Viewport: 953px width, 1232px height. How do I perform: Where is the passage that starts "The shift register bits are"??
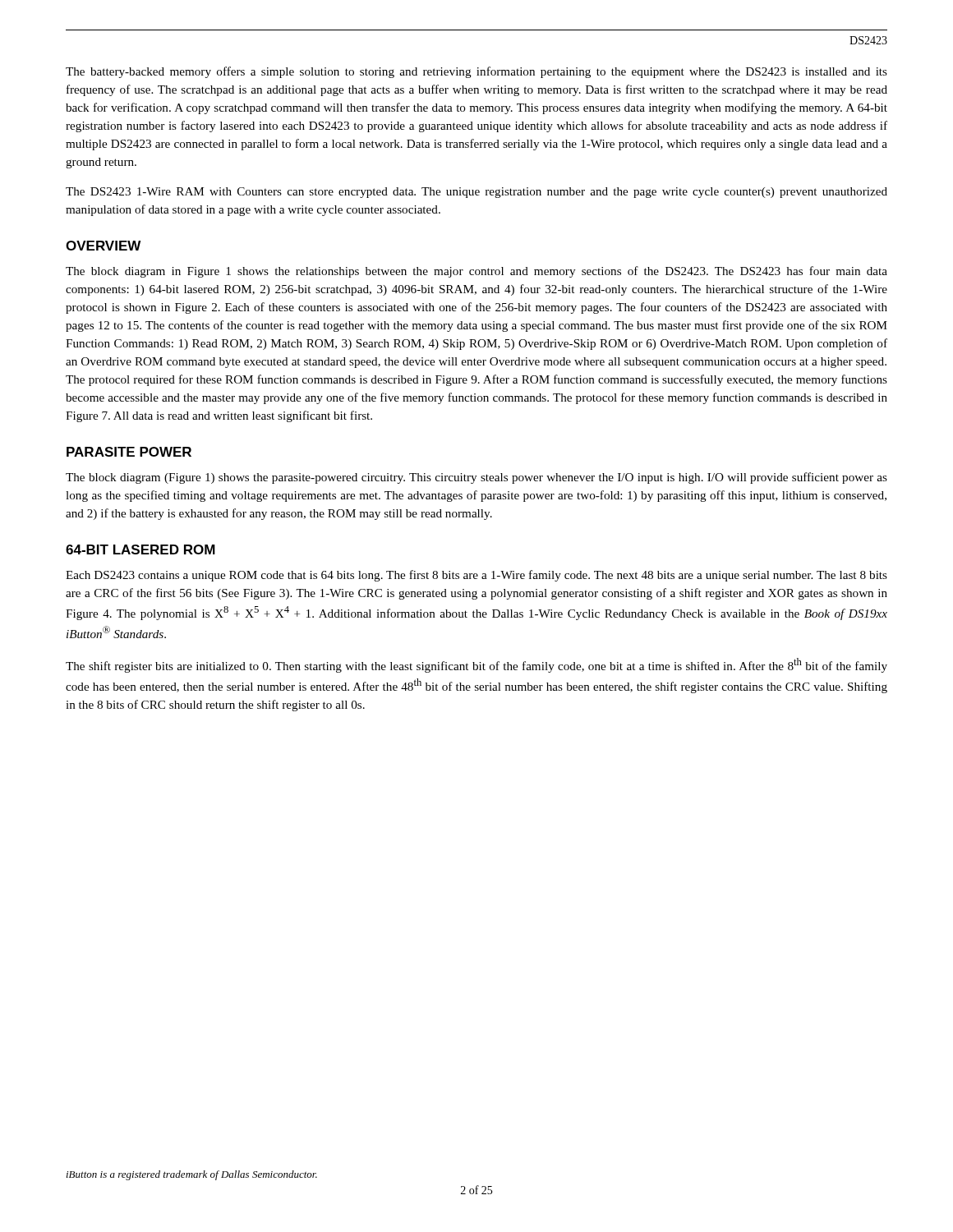(476, 684)
